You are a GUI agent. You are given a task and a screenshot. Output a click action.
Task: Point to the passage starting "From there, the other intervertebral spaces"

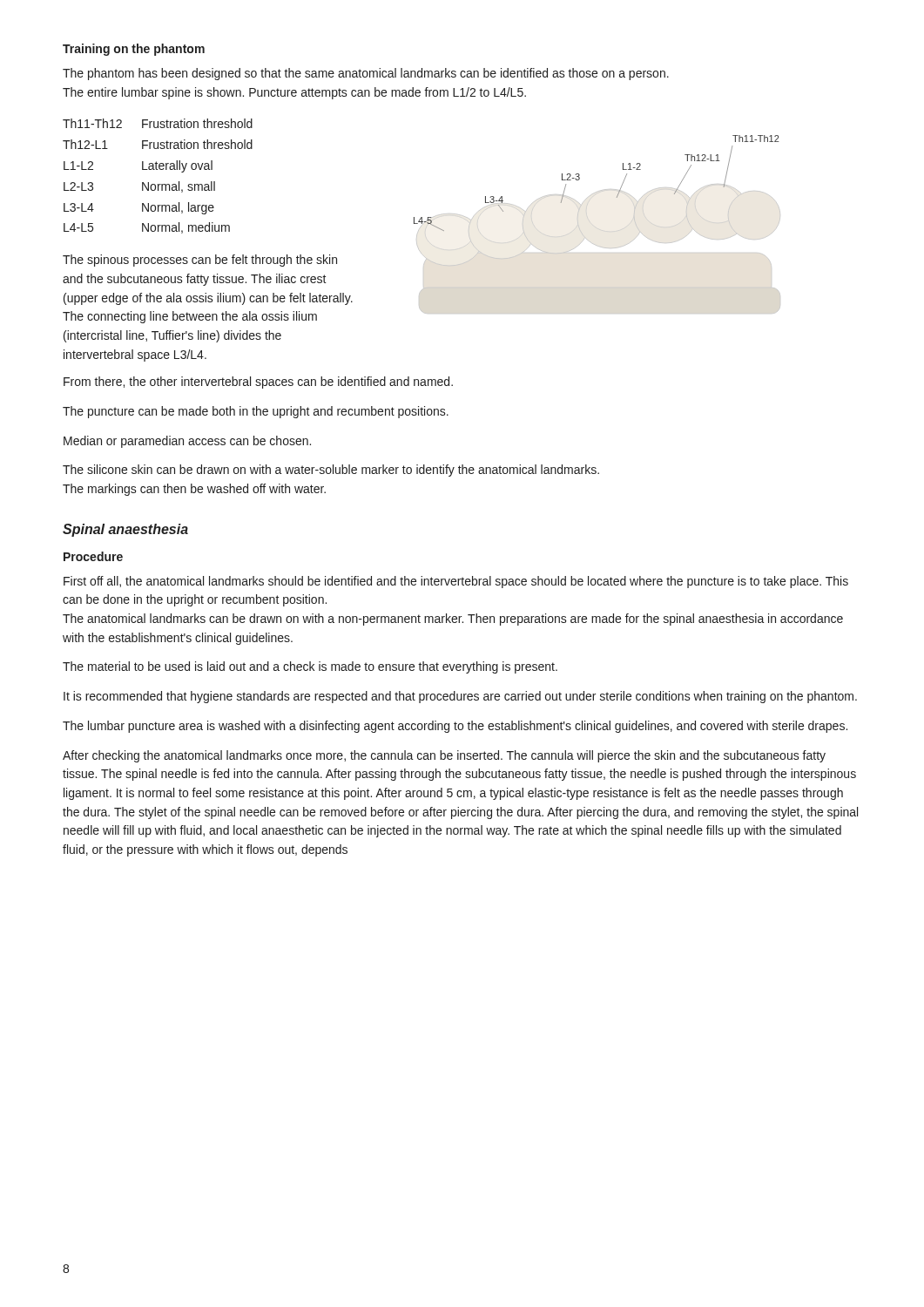(258, 382)
